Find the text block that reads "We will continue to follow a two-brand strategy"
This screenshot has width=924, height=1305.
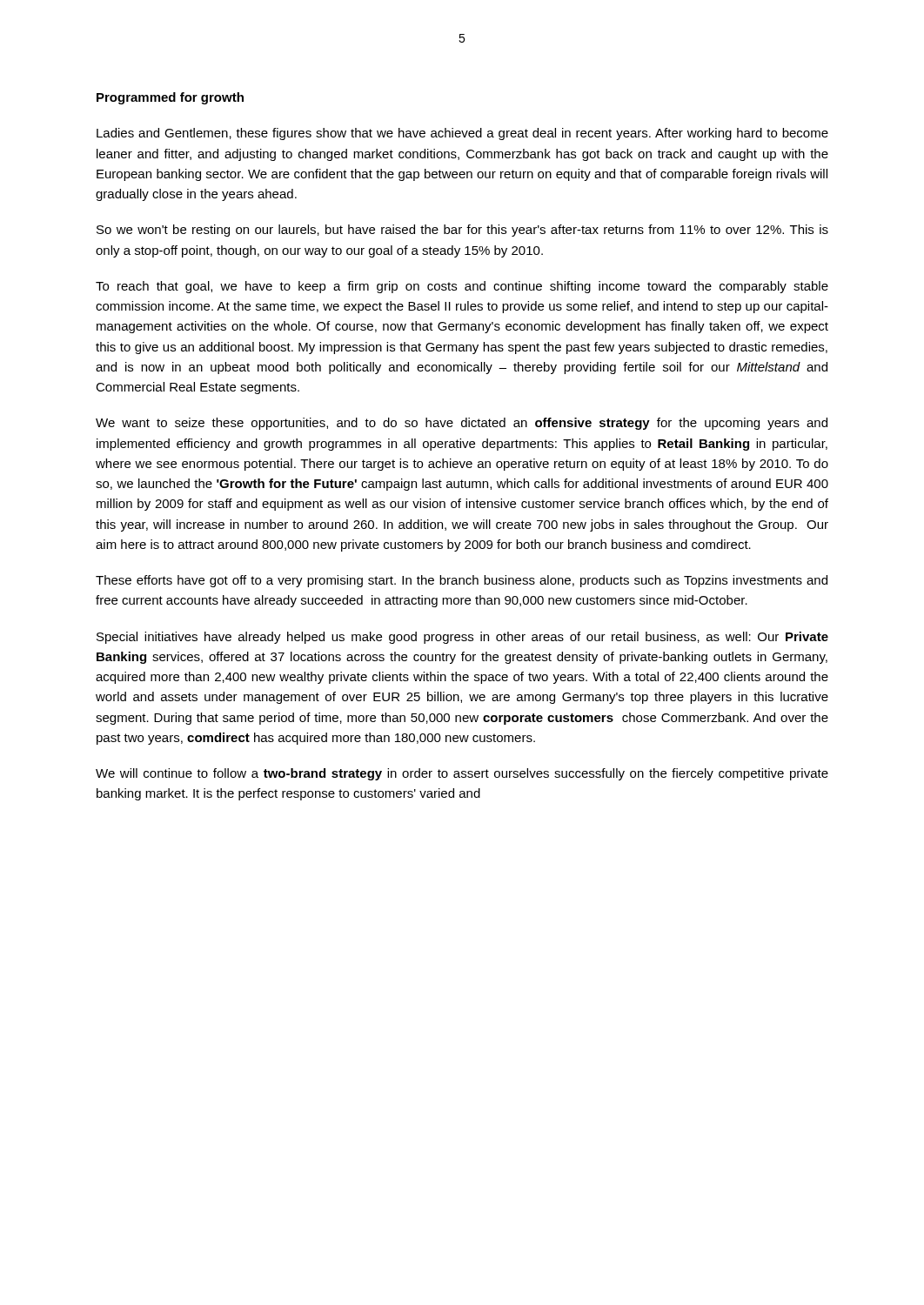click(462, 783)
